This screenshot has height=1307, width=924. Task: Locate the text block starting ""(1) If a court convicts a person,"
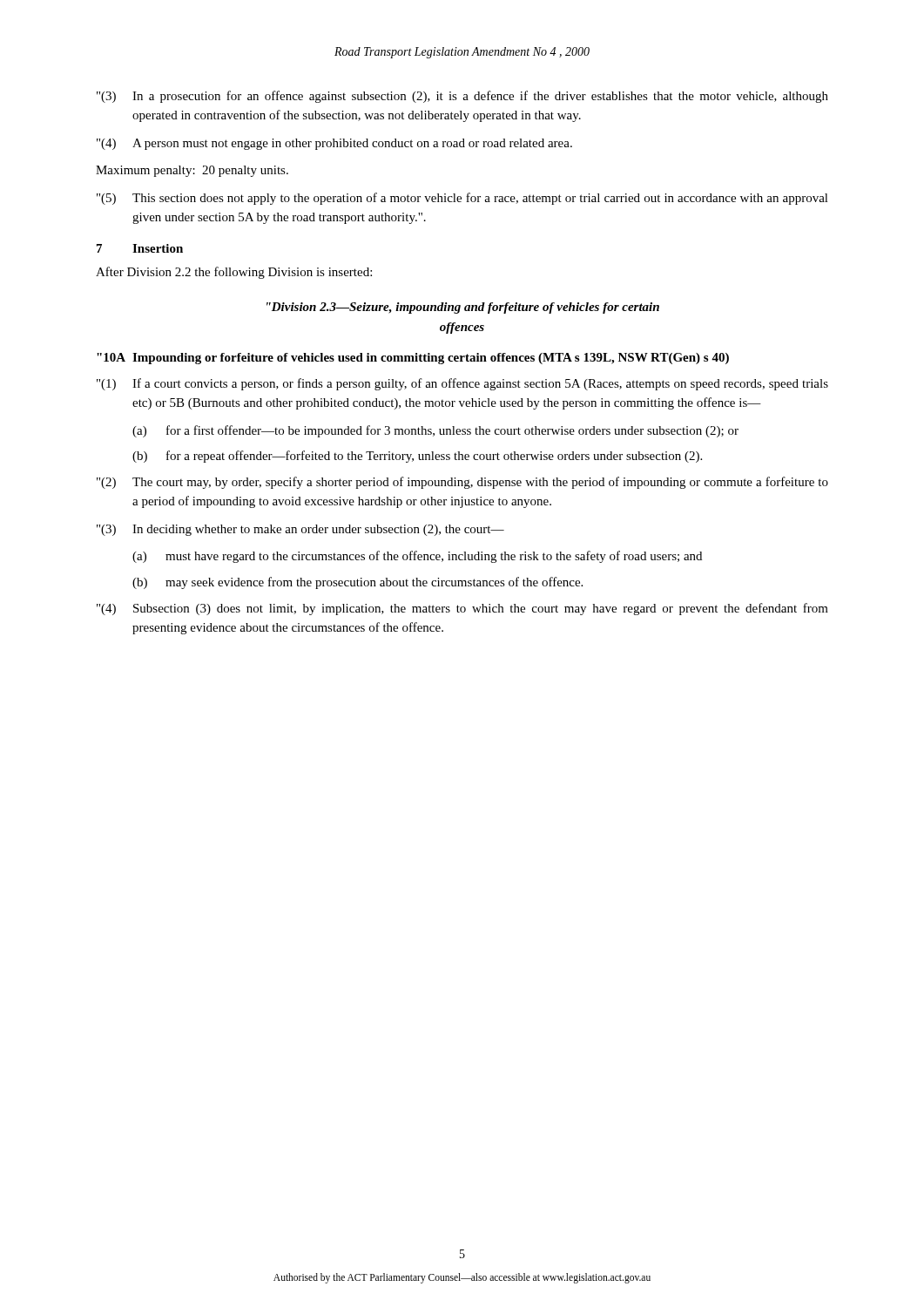pyautogui.click(x=462, y=394)
